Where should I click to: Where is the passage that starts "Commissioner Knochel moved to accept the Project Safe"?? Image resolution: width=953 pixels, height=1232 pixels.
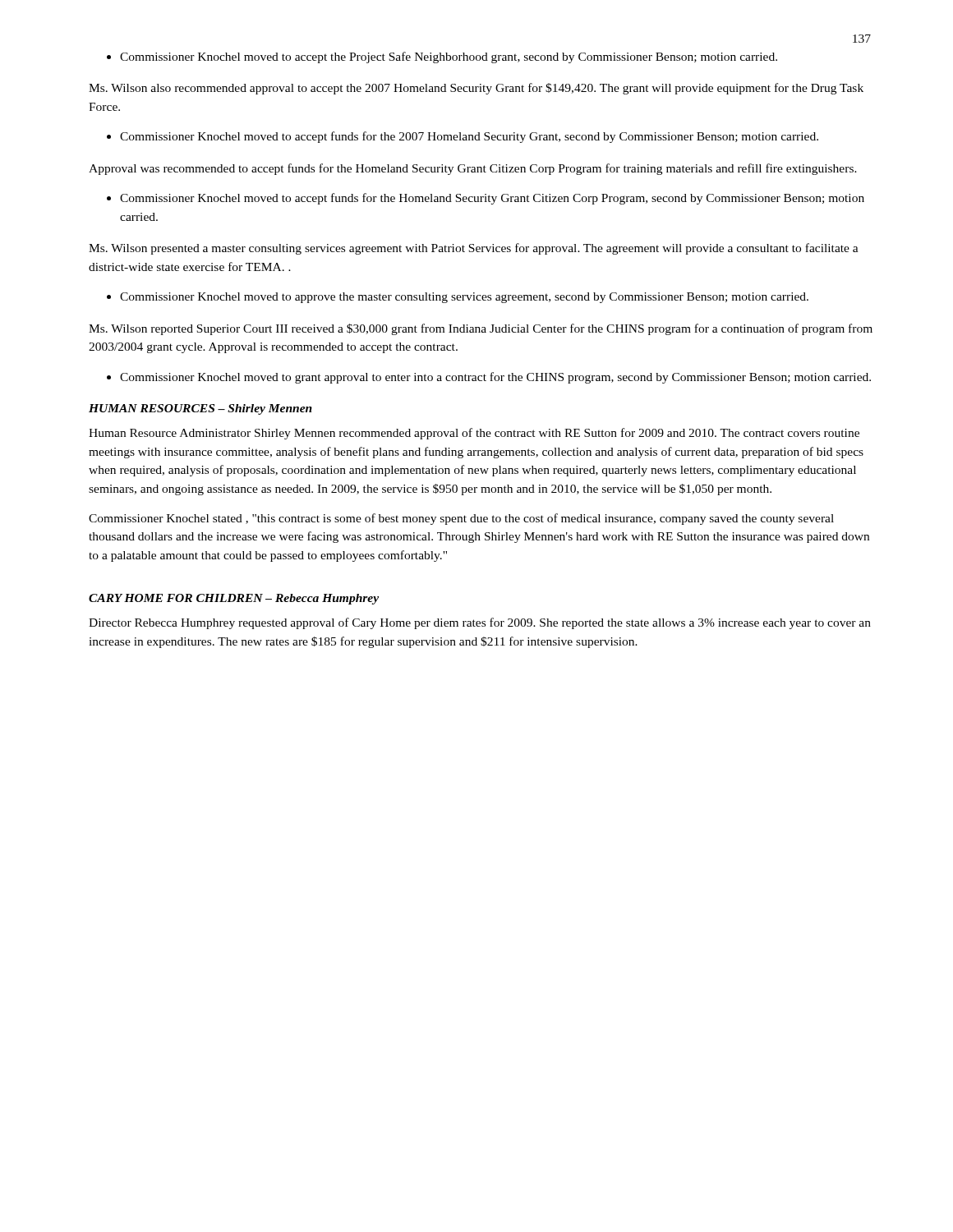449,56
